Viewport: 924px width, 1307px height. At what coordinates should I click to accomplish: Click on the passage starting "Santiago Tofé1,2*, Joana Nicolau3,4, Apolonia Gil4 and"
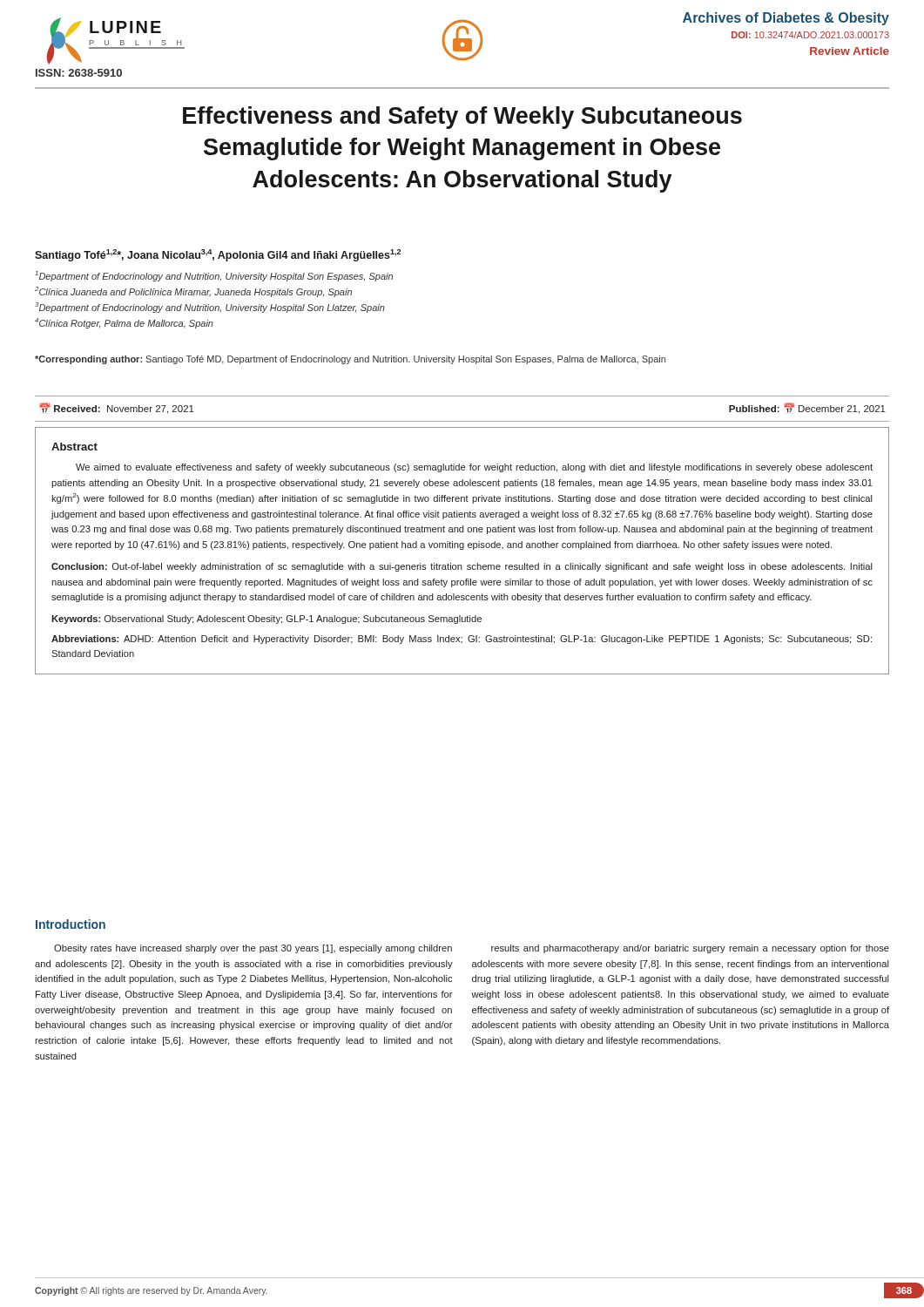pos(218,255)
